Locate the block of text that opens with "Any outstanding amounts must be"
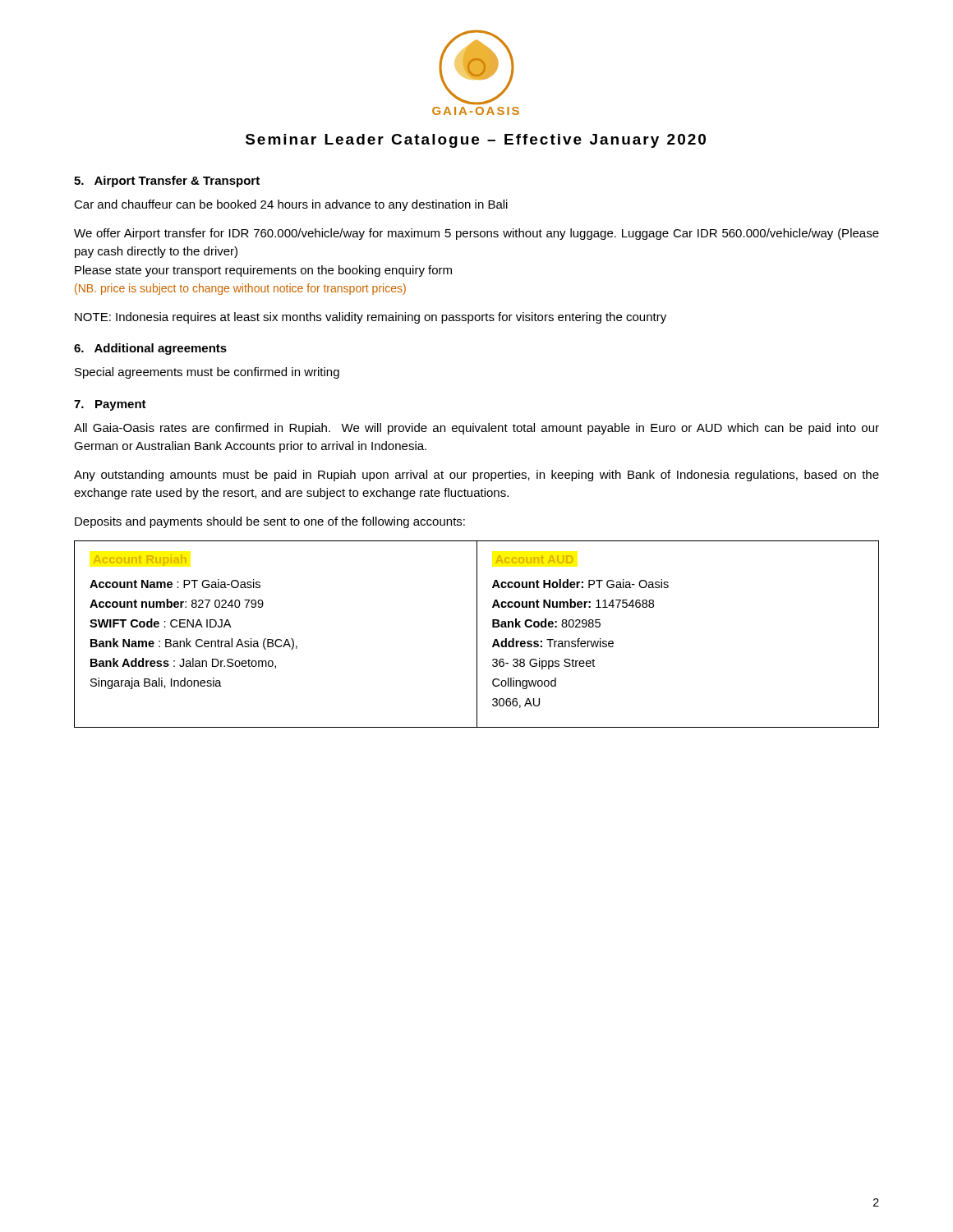Screen dimensions: 1232x953 (476, 483)
